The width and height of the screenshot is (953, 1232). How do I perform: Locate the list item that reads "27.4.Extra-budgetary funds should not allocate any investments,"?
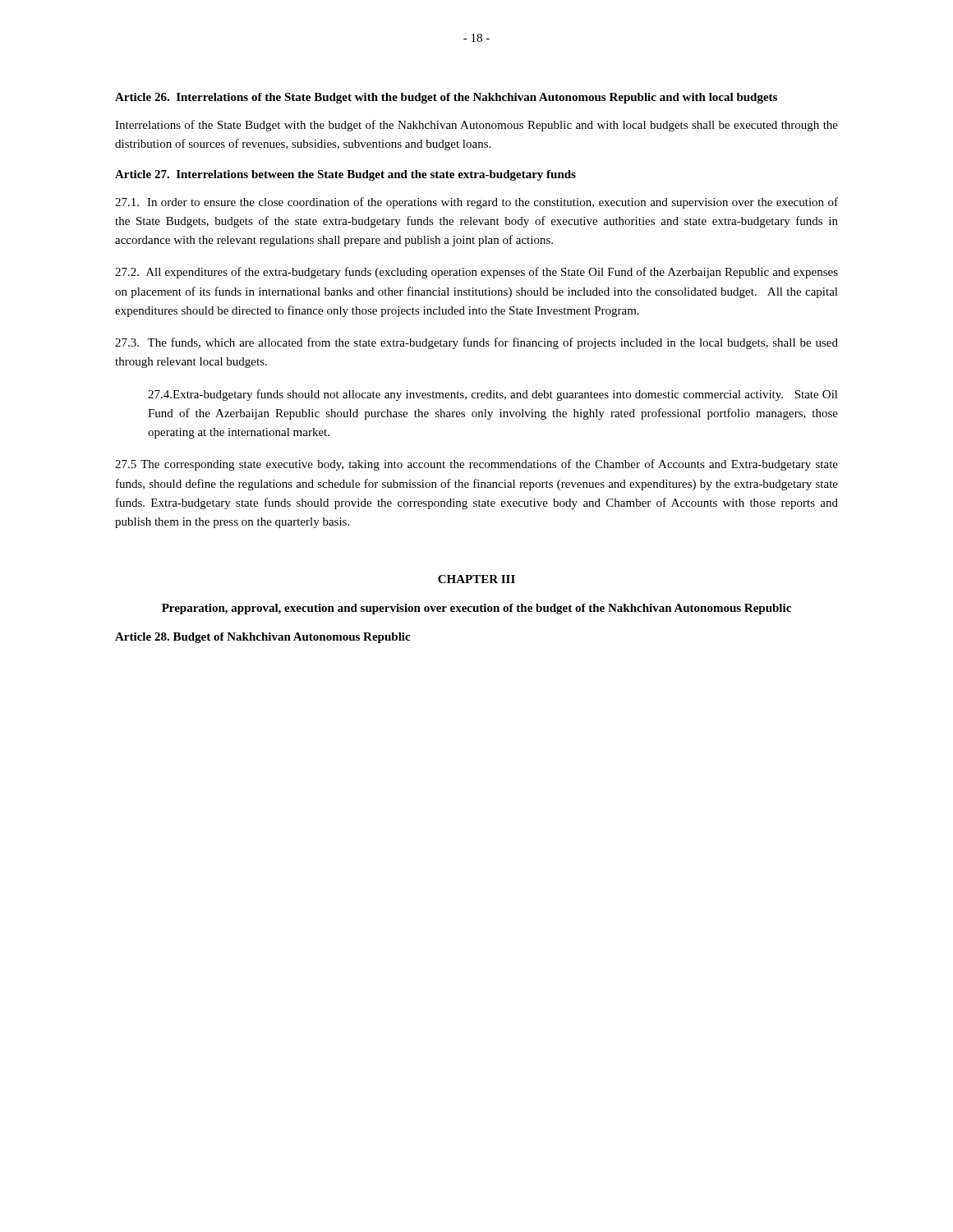493,413
